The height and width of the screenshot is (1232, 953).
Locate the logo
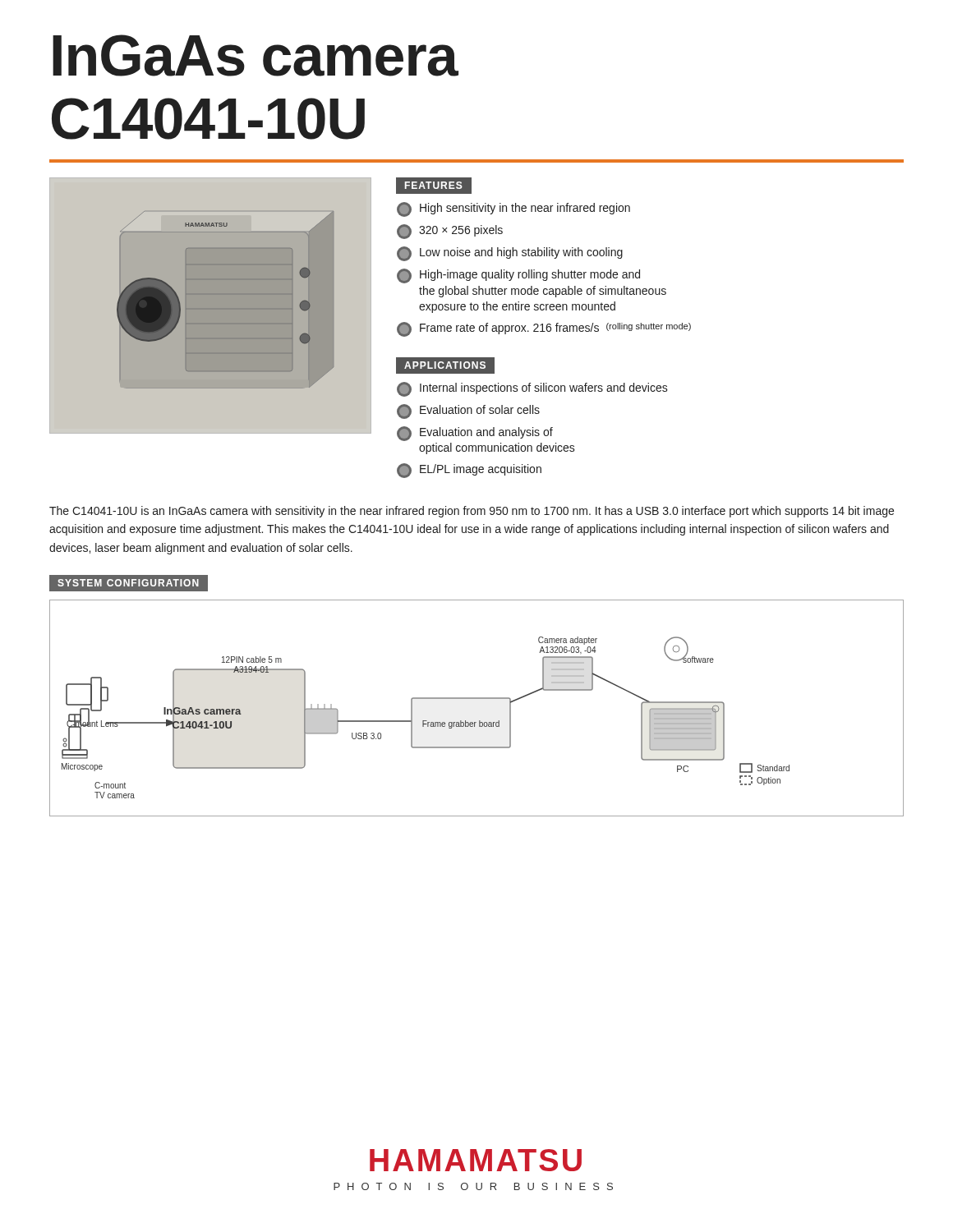(x=476, y=1168)
